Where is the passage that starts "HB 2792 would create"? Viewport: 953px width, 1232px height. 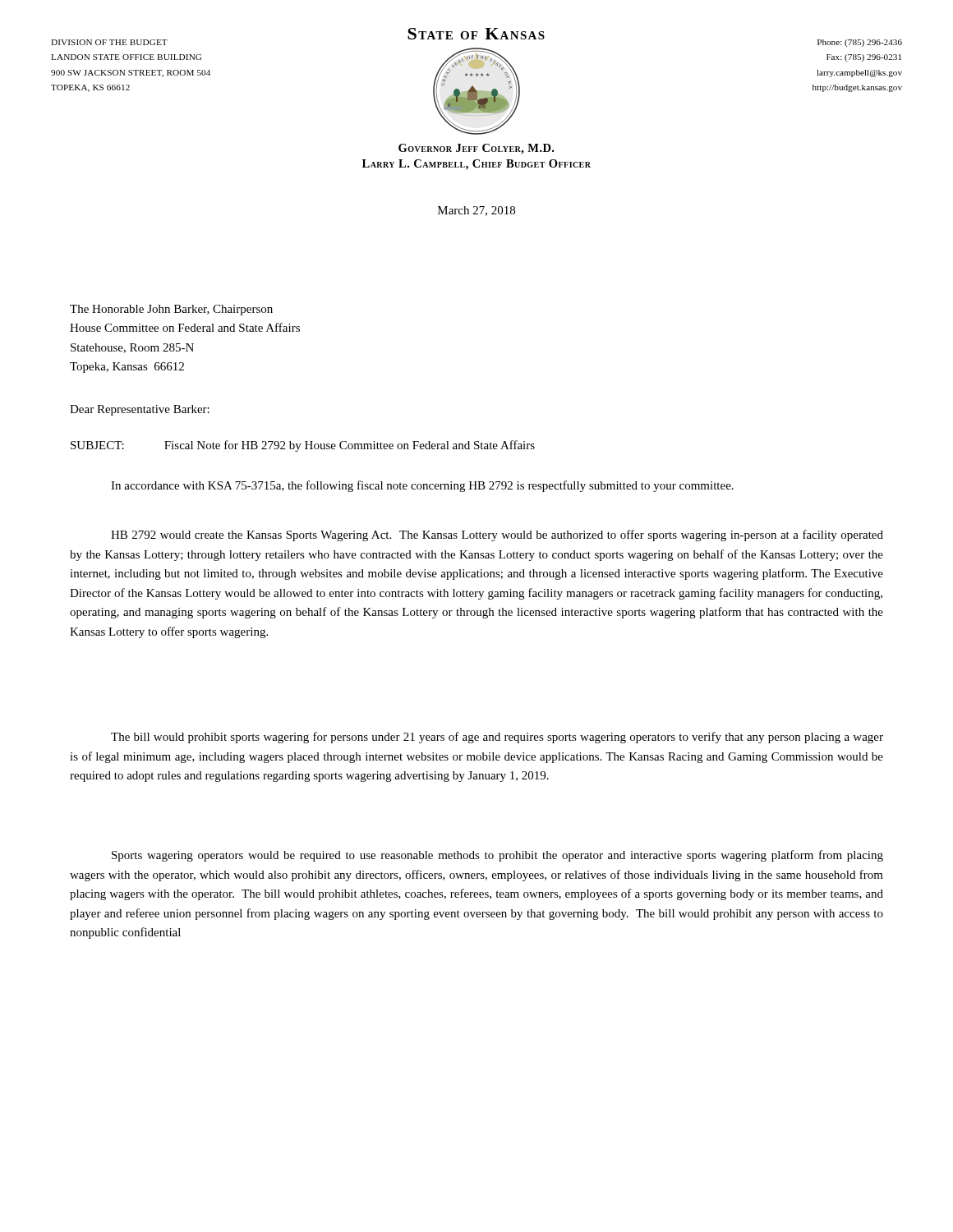pos(476,583)
